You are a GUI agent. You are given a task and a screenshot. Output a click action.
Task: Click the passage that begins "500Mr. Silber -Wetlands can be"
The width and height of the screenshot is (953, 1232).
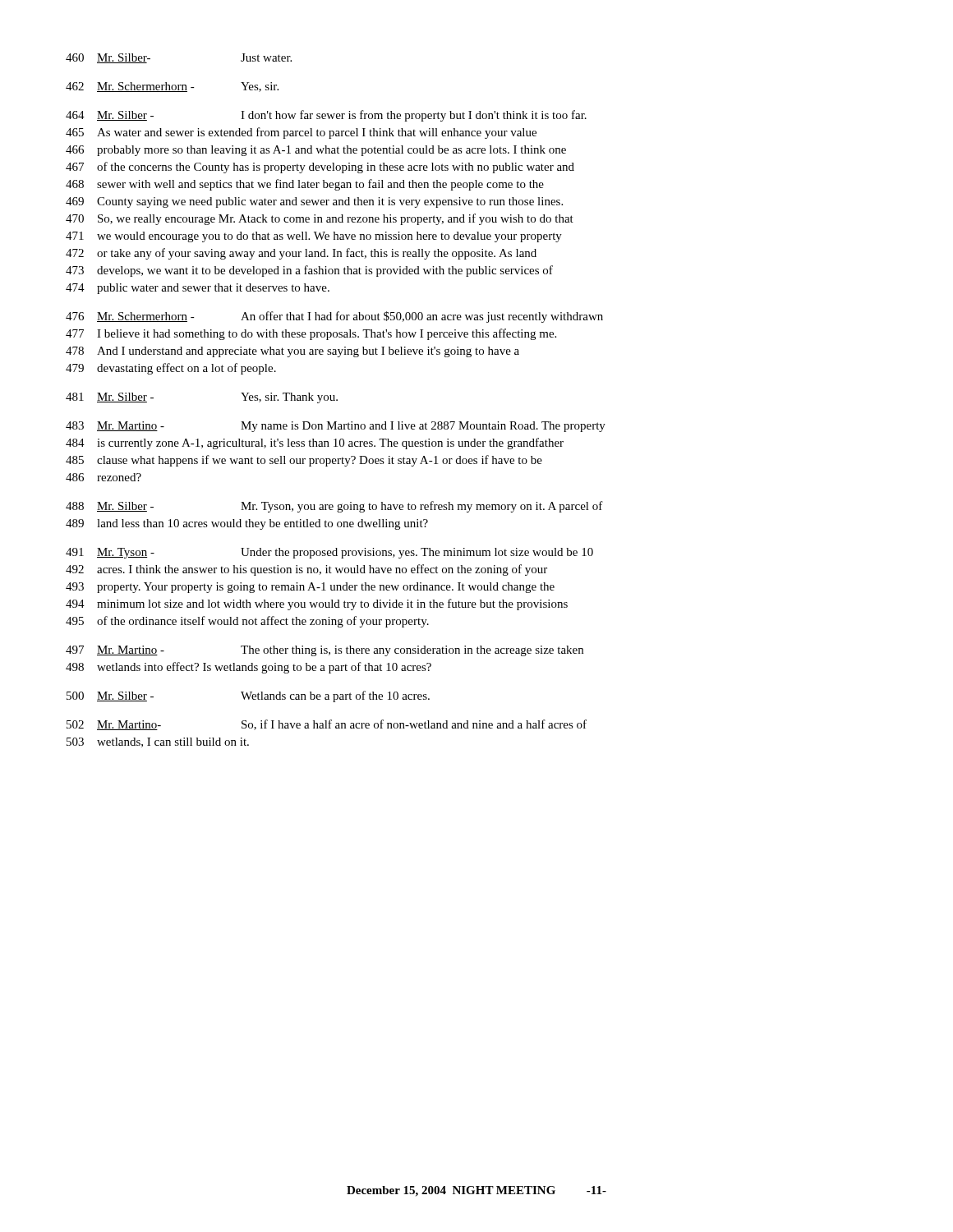tap(439, 696)
